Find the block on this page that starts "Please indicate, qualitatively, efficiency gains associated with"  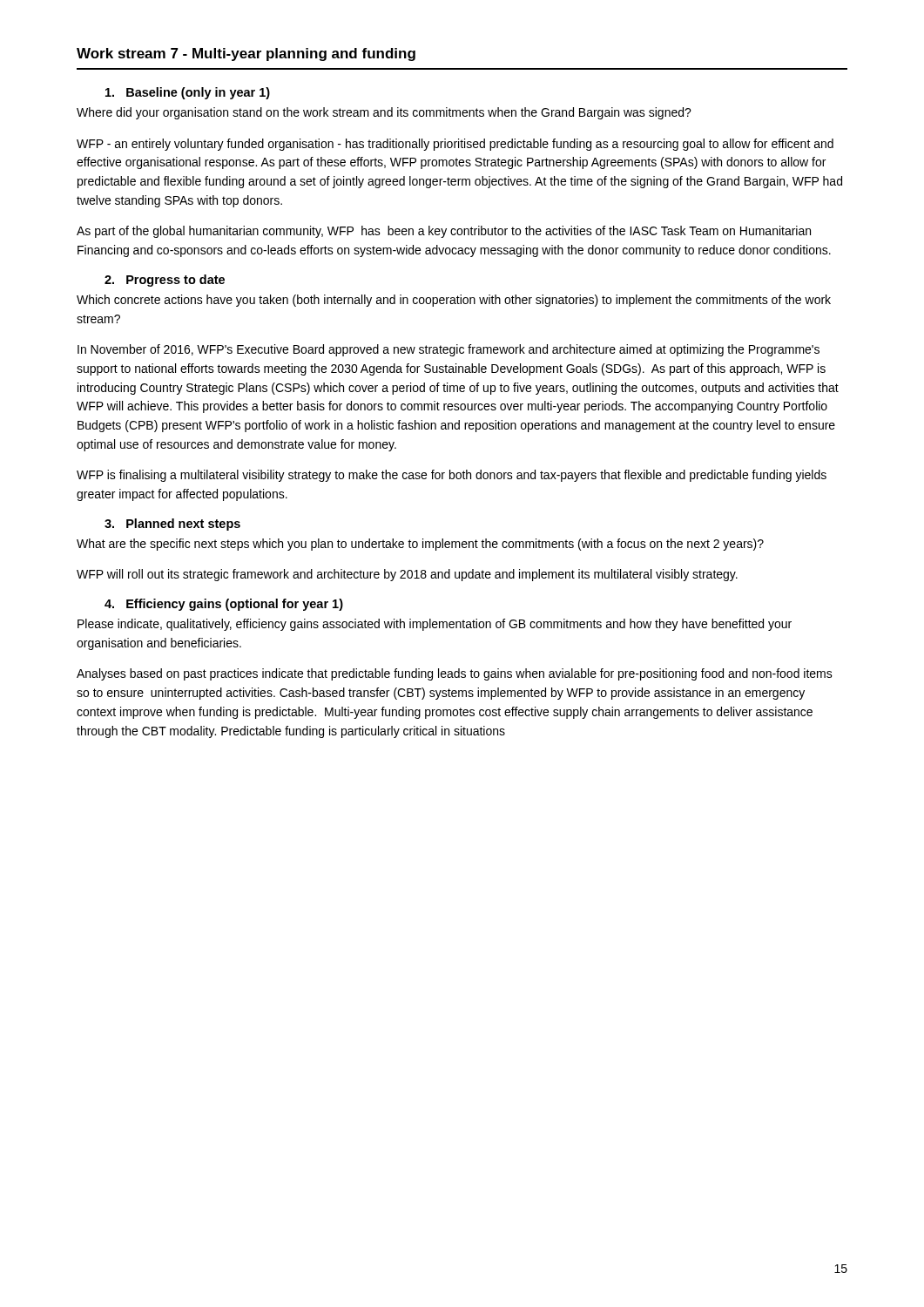coord(434,633)
